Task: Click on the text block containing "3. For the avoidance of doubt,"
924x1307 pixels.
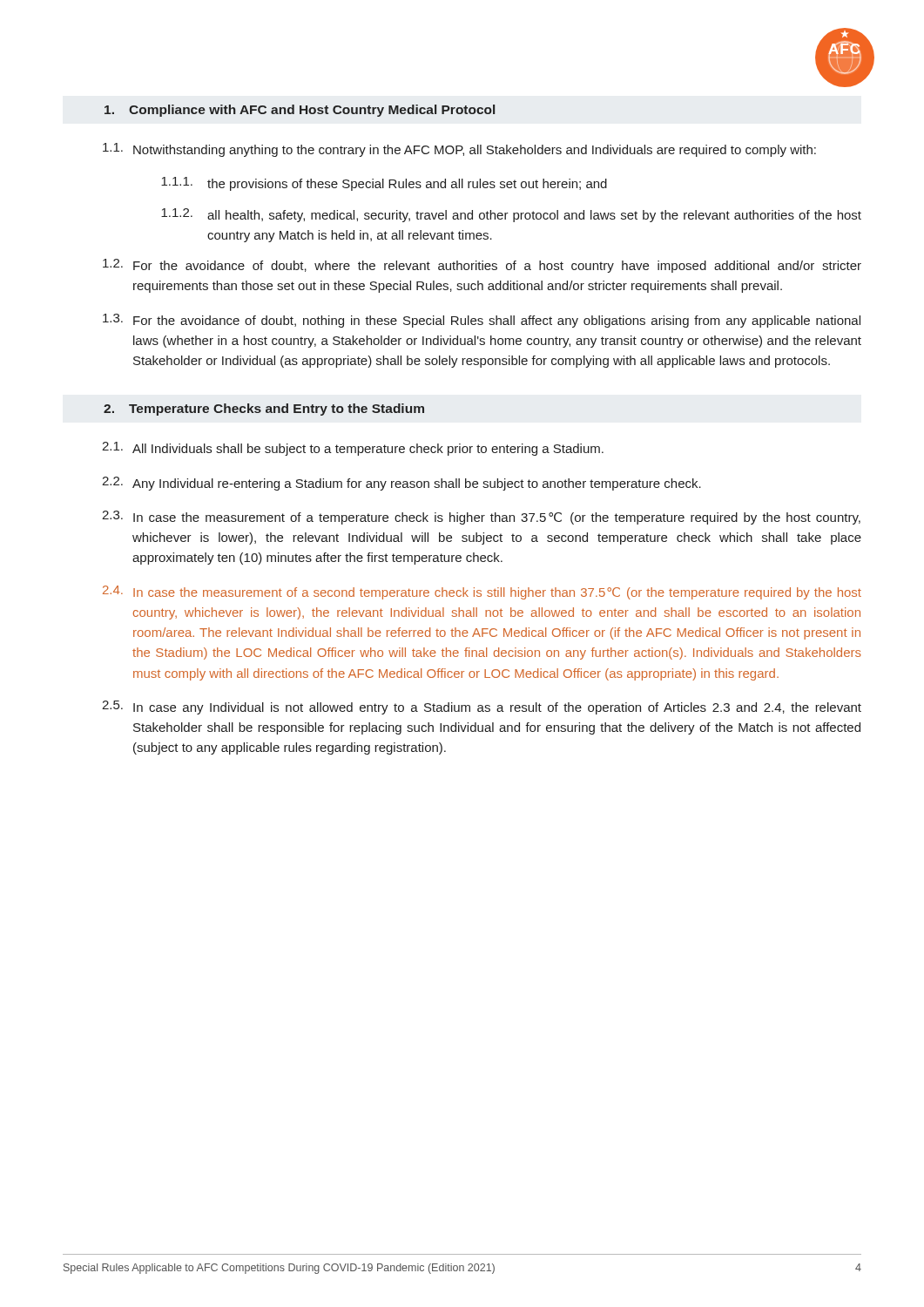Action: pos(462,340)
